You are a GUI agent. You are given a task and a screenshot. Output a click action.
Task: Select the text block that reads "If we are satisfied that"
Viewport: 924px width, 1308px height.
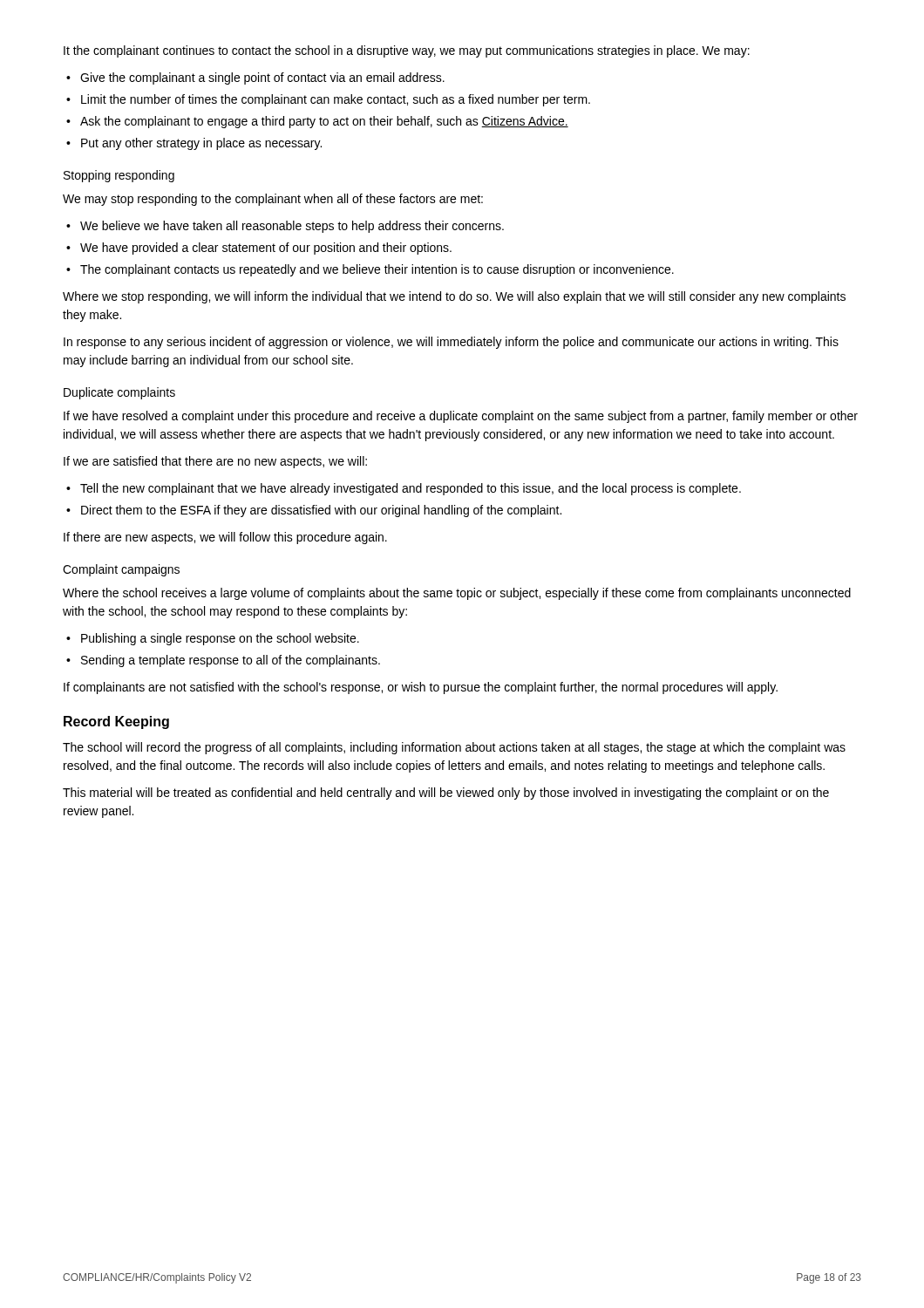pyautogui.click(x=215, y=462)
